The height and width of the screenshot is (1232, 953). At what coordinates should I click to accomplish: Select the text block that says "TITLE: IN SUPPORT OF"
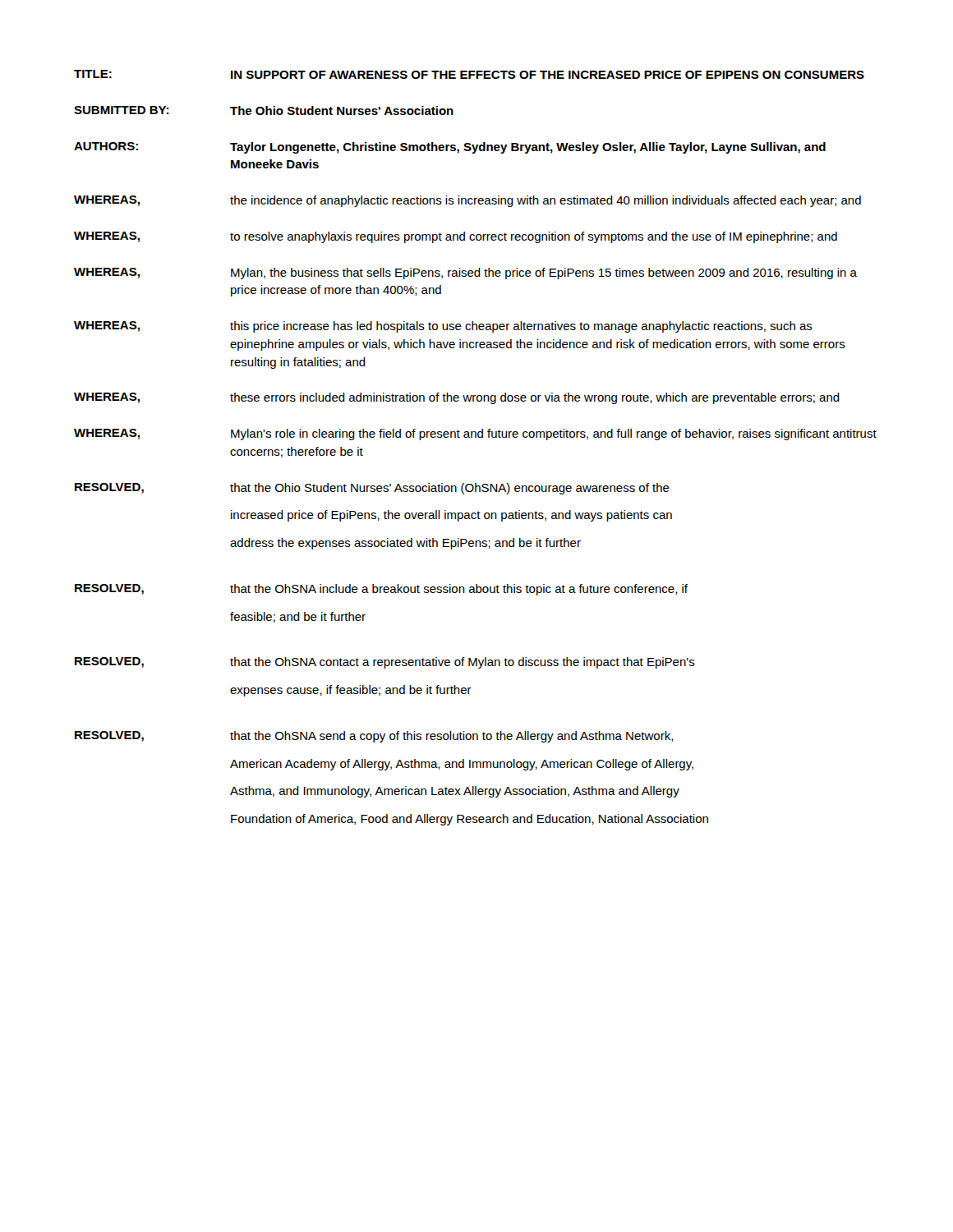coord(476,75)
